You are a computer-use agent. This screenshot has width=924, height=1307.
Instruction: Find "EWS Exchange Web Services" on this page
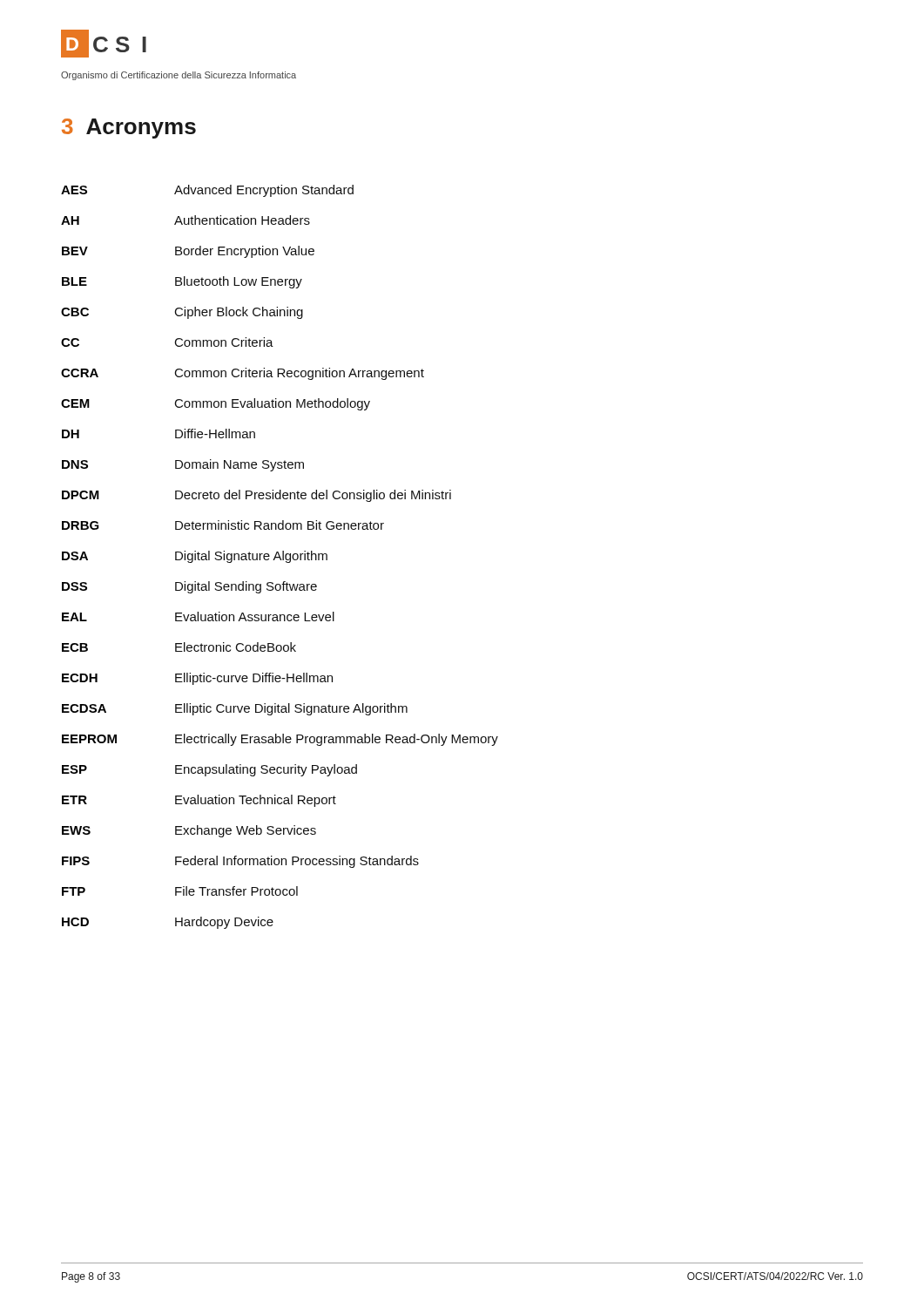tap(189, 830)
